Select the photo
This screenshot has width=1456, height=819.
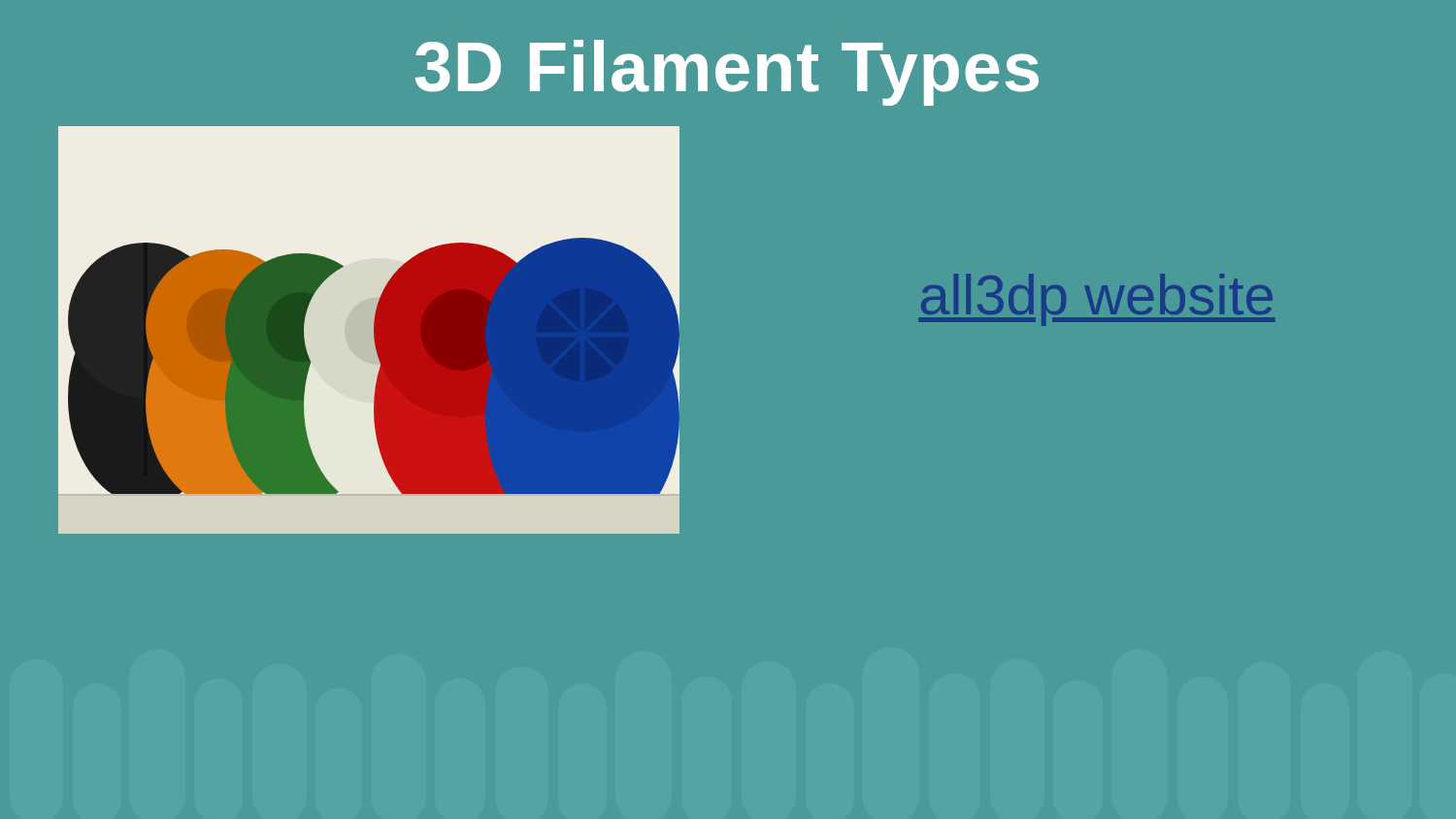coord(369,330)
